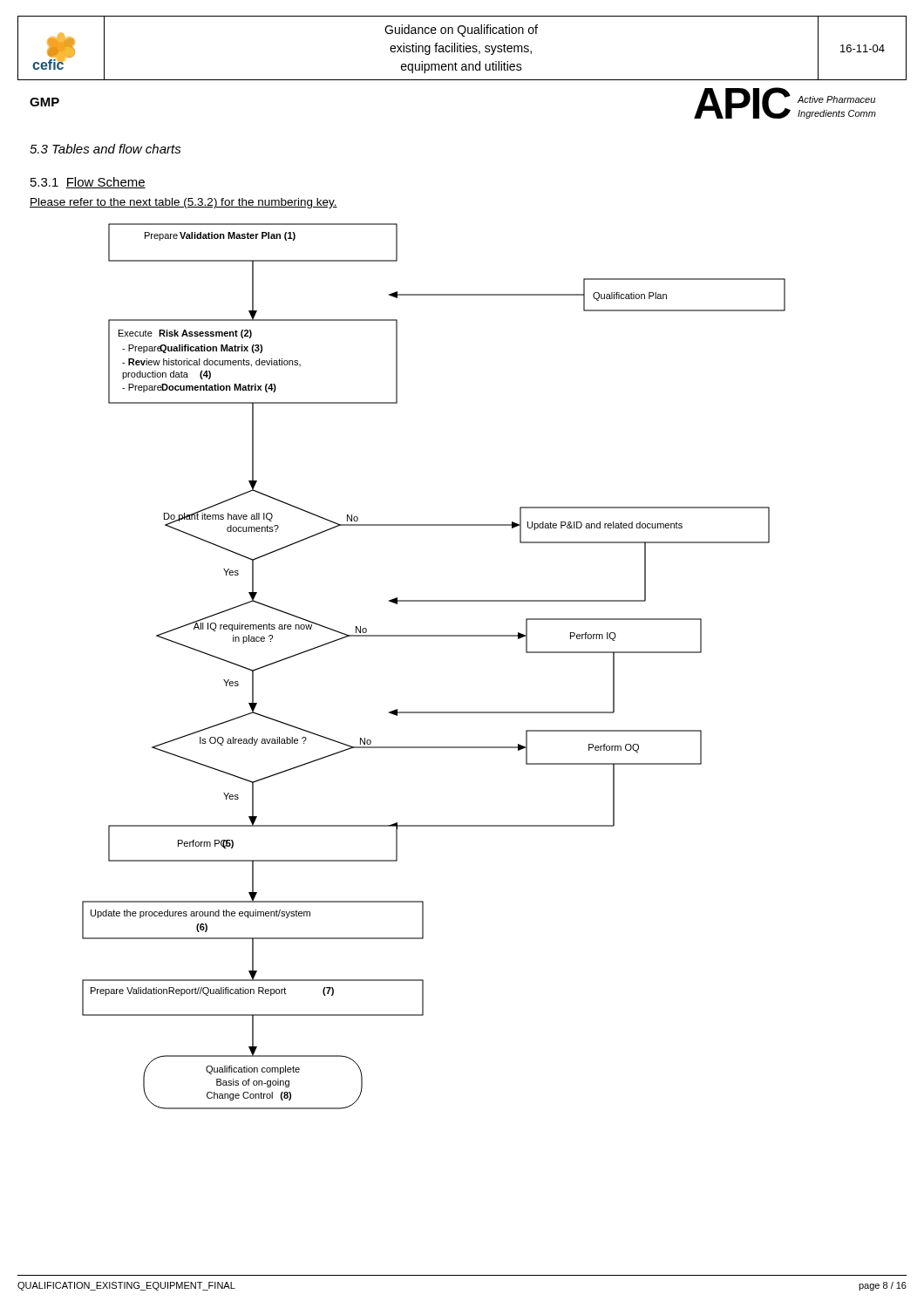Find "5.3 Tables and flow charts" on this page
Image resolution: width=924 pixels, height=1308 pixels.
105,149
